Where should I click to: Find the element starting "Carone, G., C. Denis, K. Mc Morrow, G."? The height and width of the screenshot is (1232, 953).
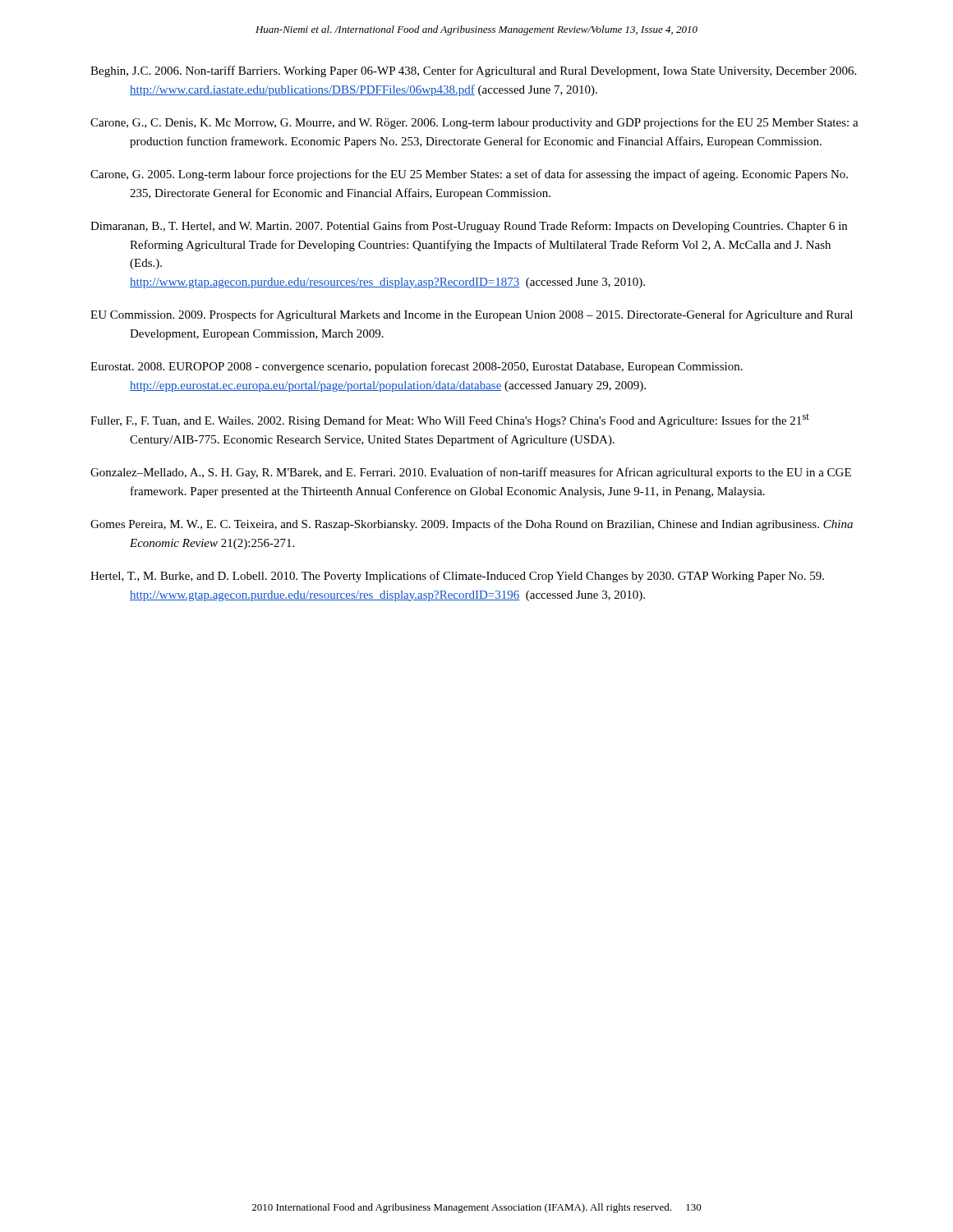point(474,132)
